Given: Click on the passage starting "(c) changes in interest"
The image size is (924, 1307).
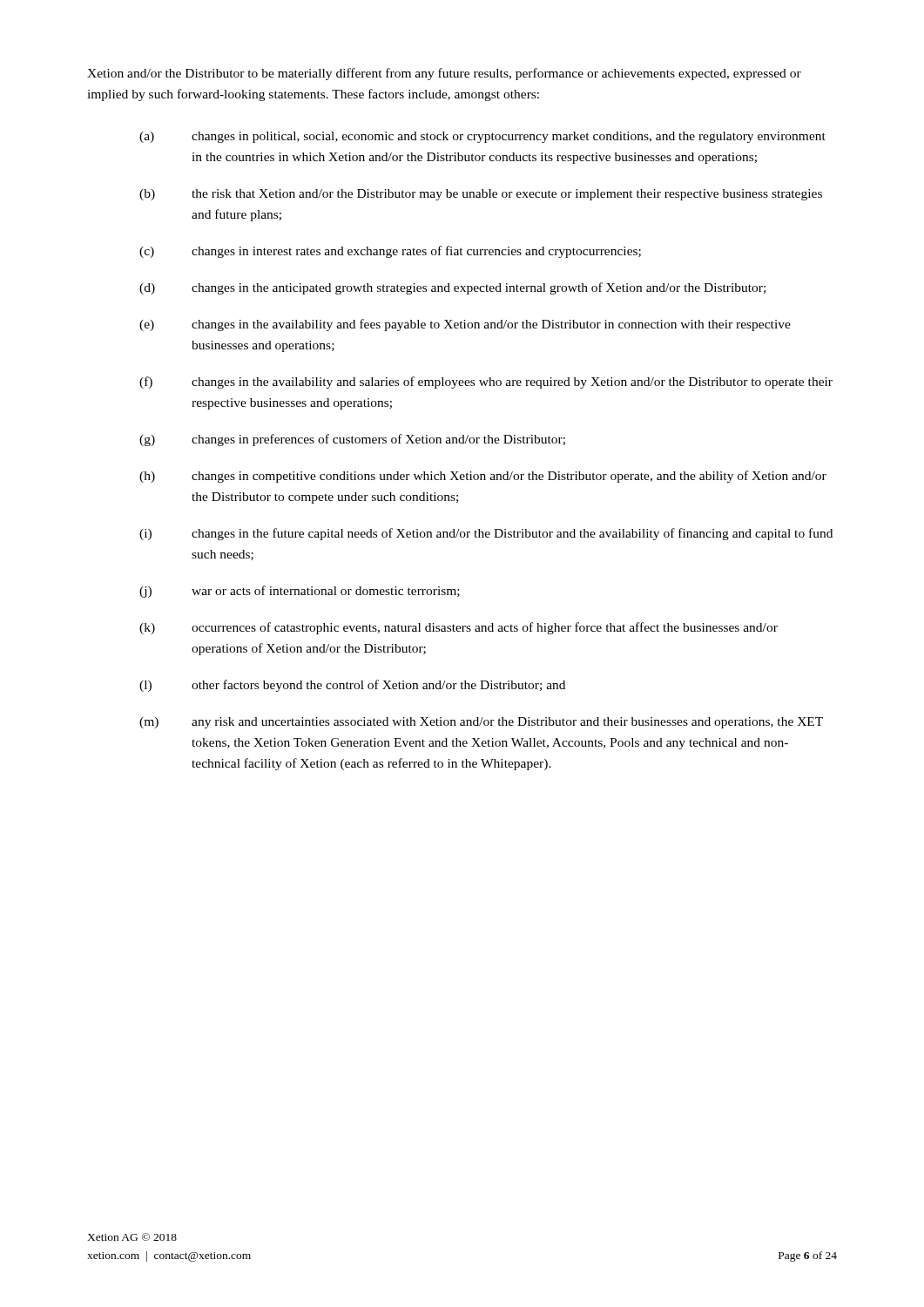Looking at the screenshot, I should click(x=488, y=251).
